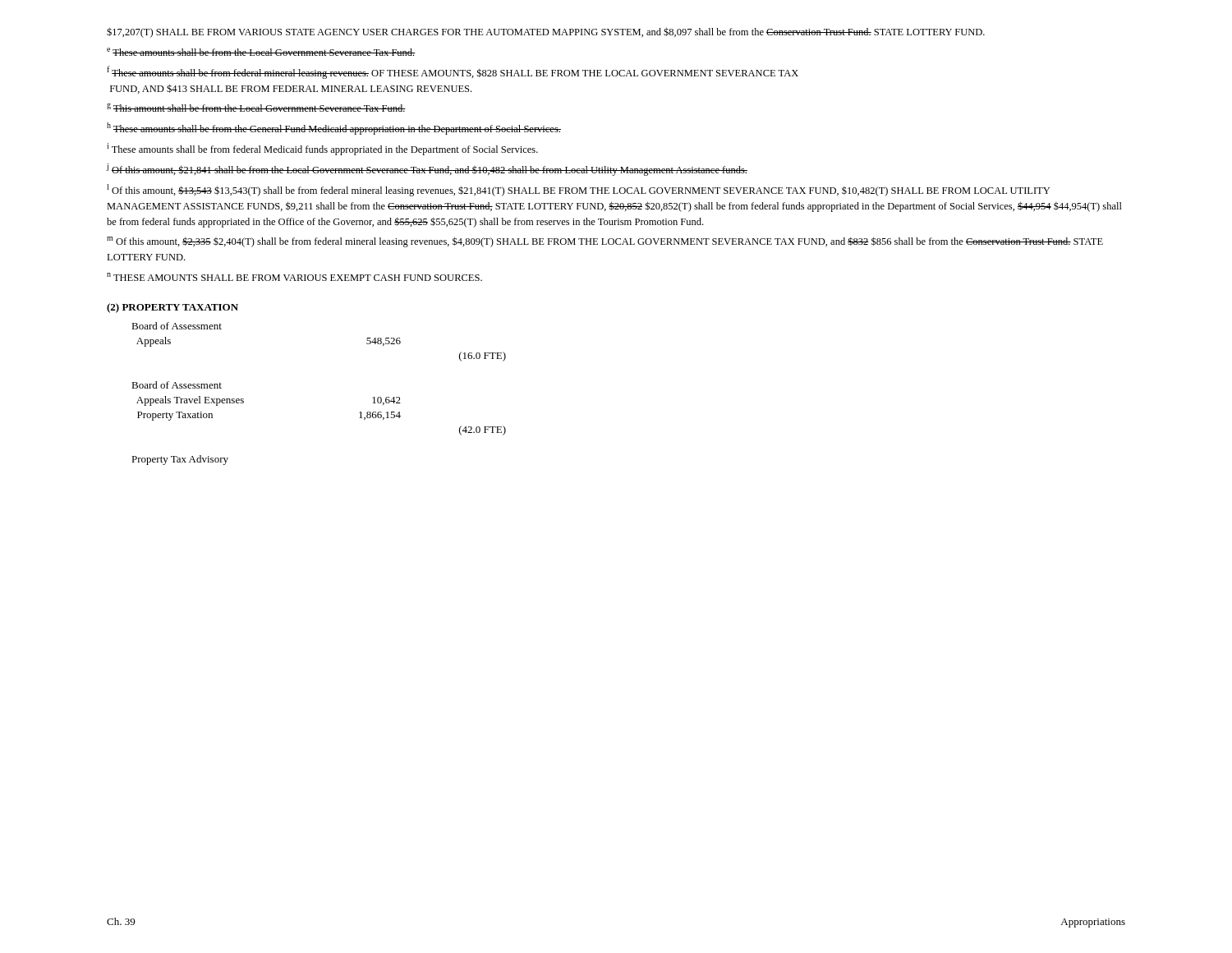
Task: Click on the footnote that says "m Of this amount, $2,335 $2,404(T) shall"
Action: pyautogui.click(x=605, y=248)
